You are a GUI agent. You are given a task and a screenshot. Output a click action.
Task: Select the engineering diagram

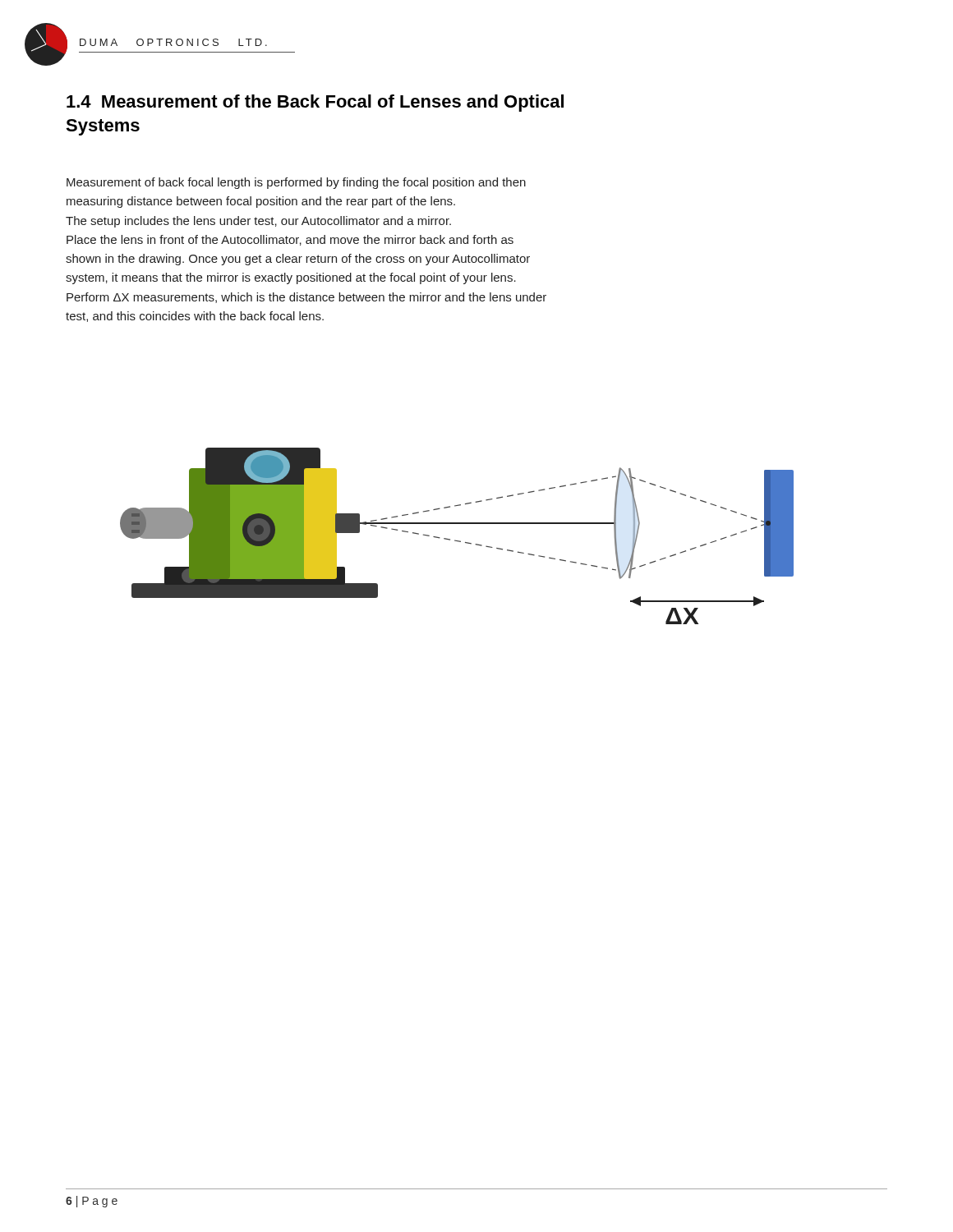(476, 505)
